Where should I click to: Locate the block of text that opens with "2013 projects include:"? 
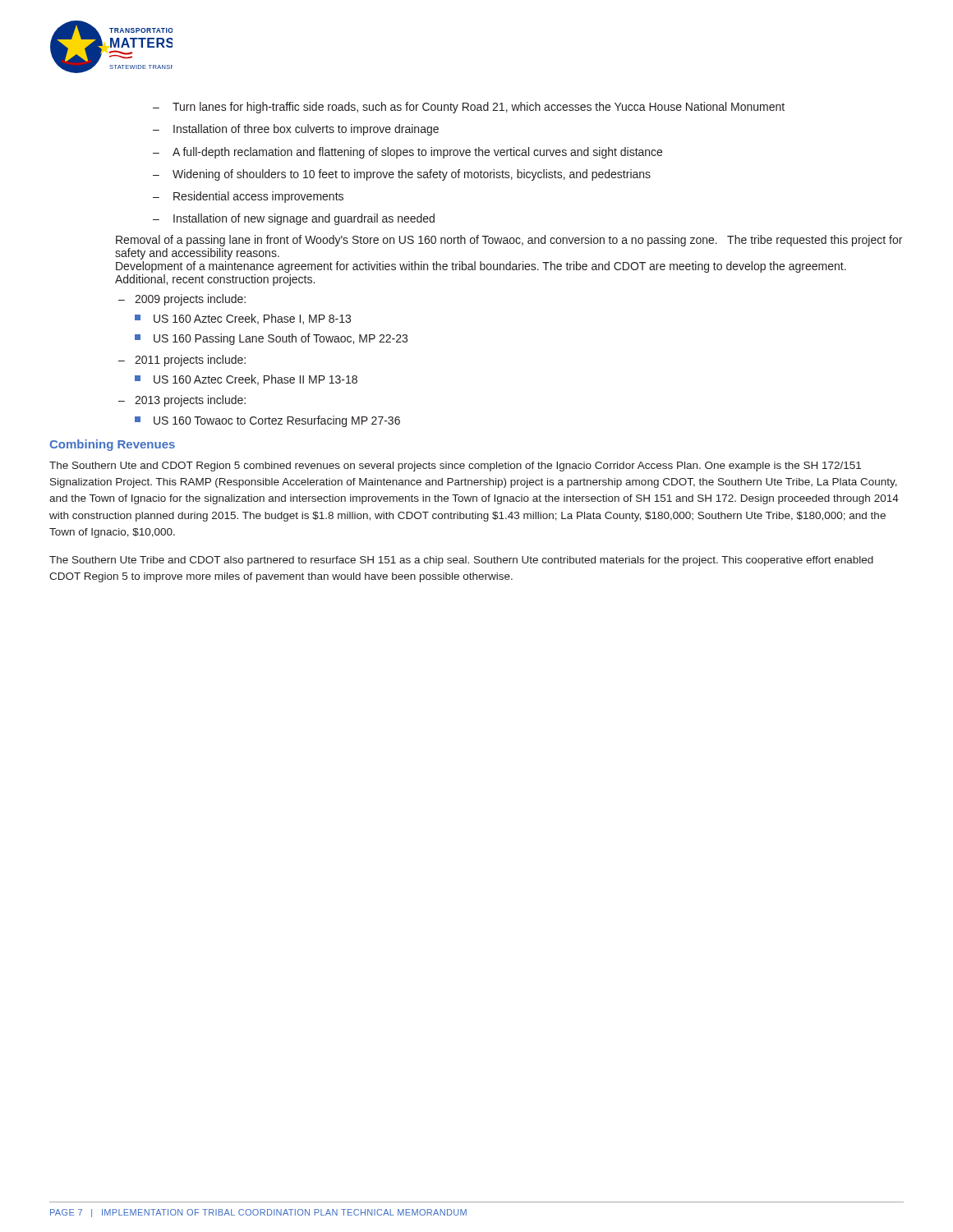[x=182, y=401]
